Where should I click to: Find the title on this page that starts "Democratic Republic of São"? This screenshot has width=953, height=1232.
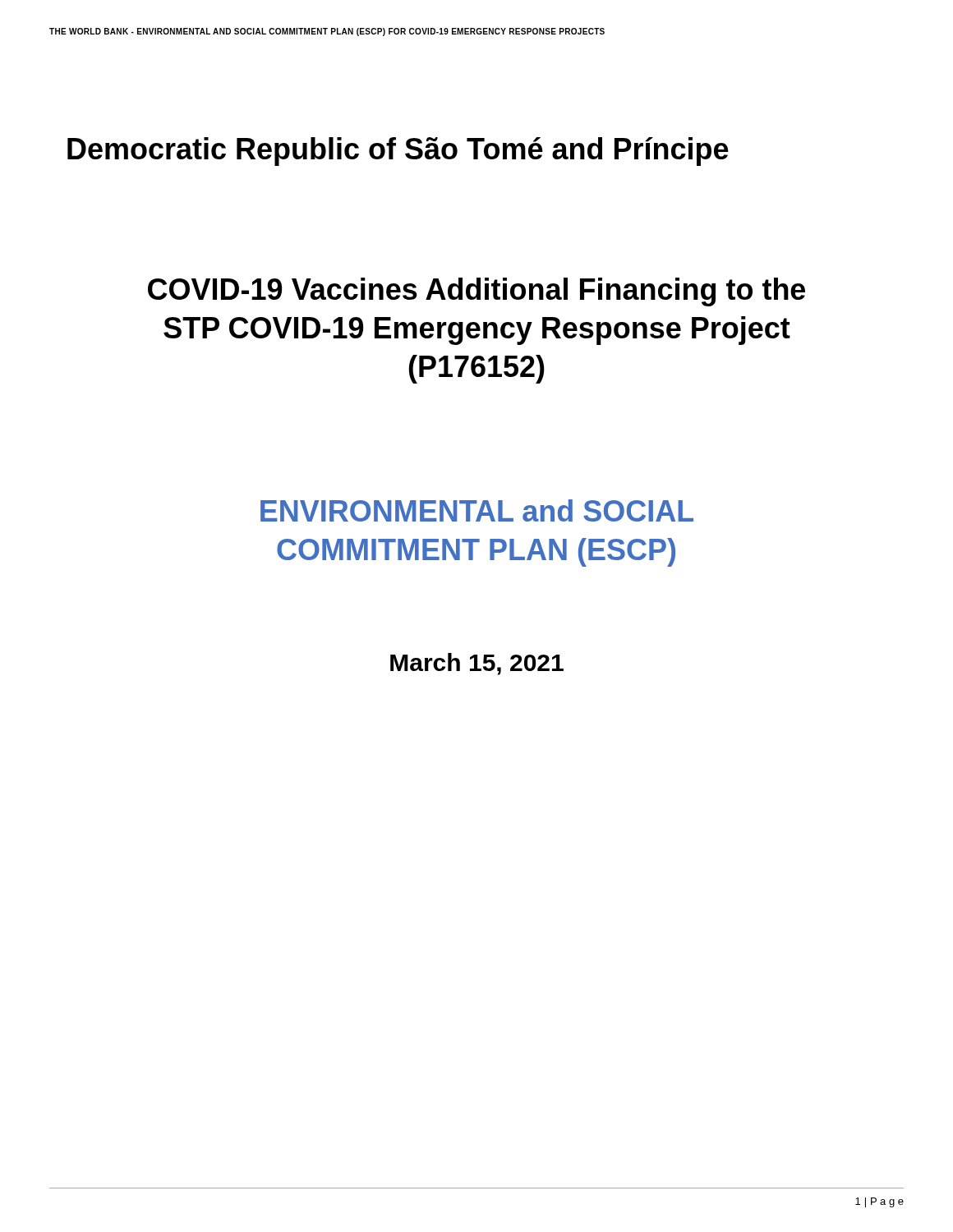476,149
